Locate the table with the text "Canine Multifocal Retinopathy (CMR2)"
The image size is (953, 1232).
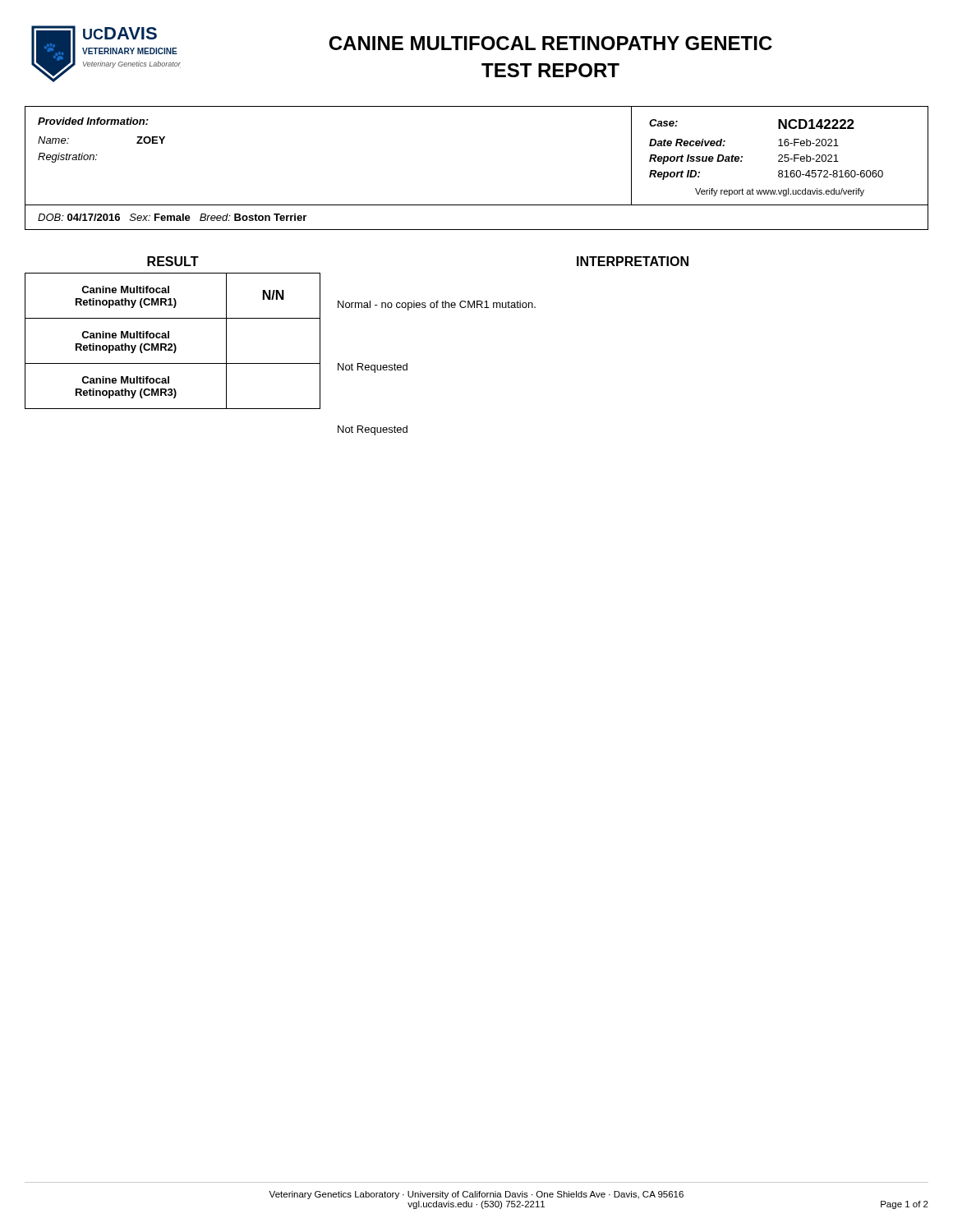173,341
